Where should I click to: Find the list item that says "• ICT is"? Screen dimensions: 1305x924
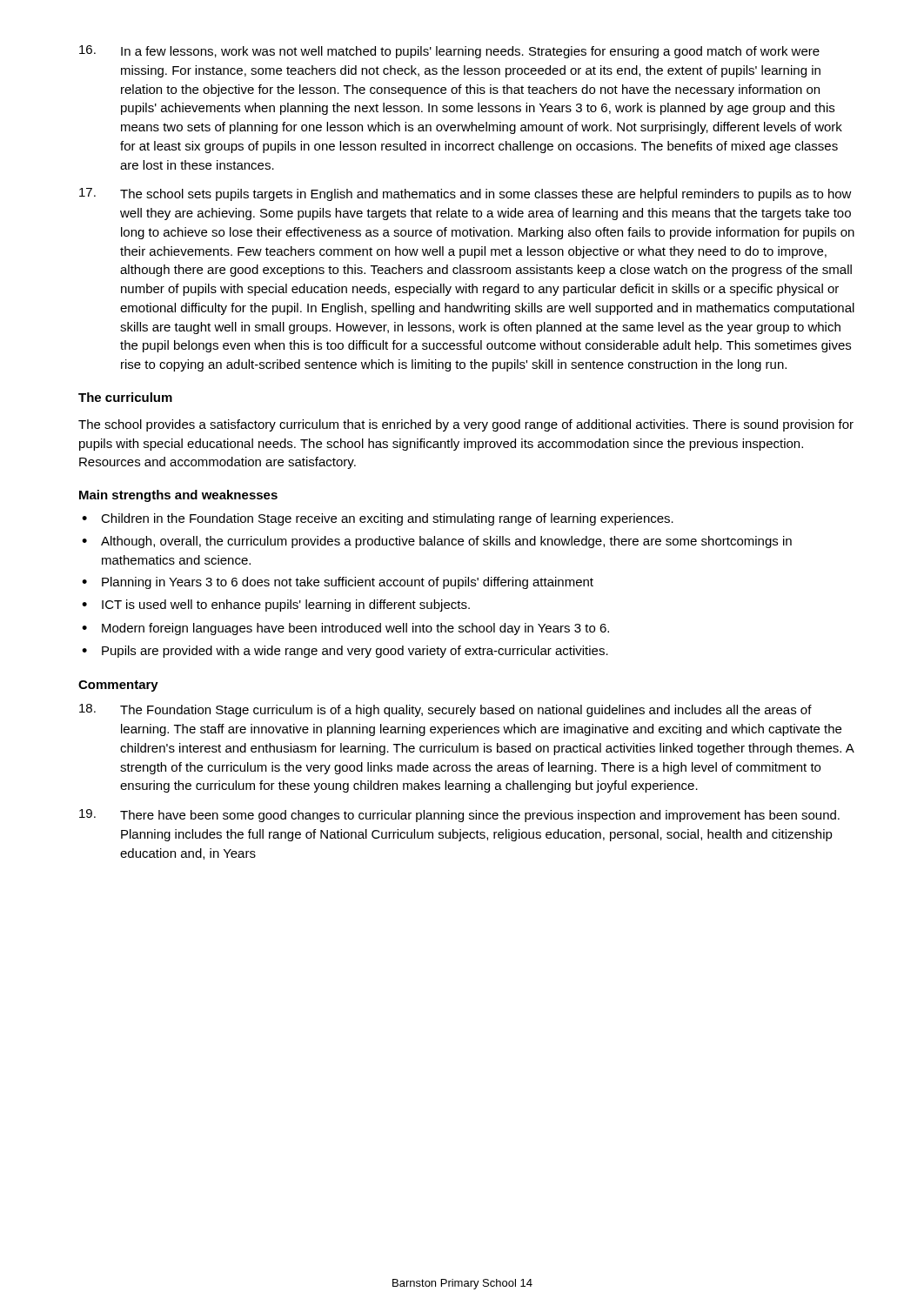click(x=469, y=606)
